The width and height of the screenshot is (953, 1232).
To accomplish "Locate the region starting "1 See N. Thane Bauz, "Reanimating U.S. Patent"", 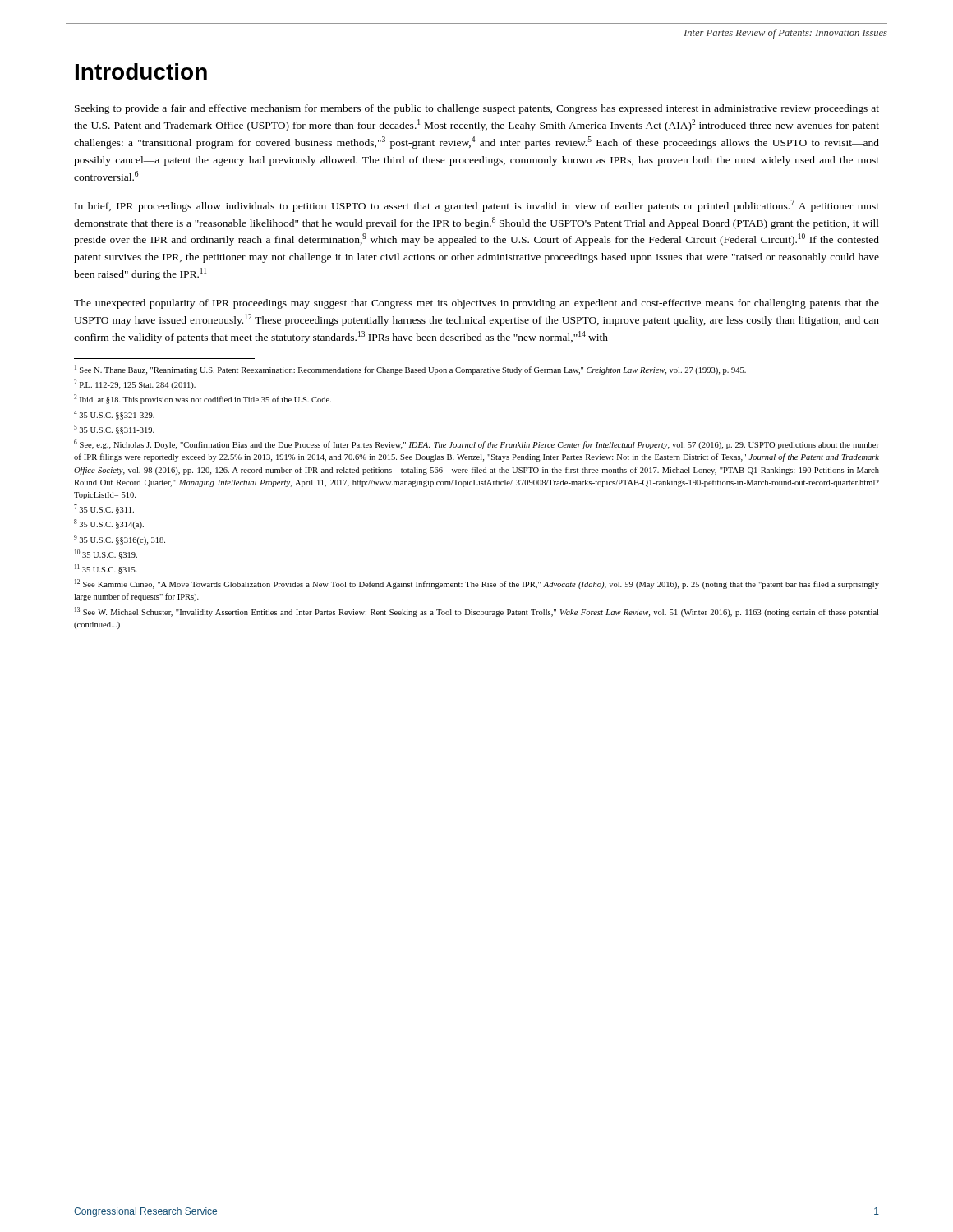I will pyautogui.click(x=410, y=369).
